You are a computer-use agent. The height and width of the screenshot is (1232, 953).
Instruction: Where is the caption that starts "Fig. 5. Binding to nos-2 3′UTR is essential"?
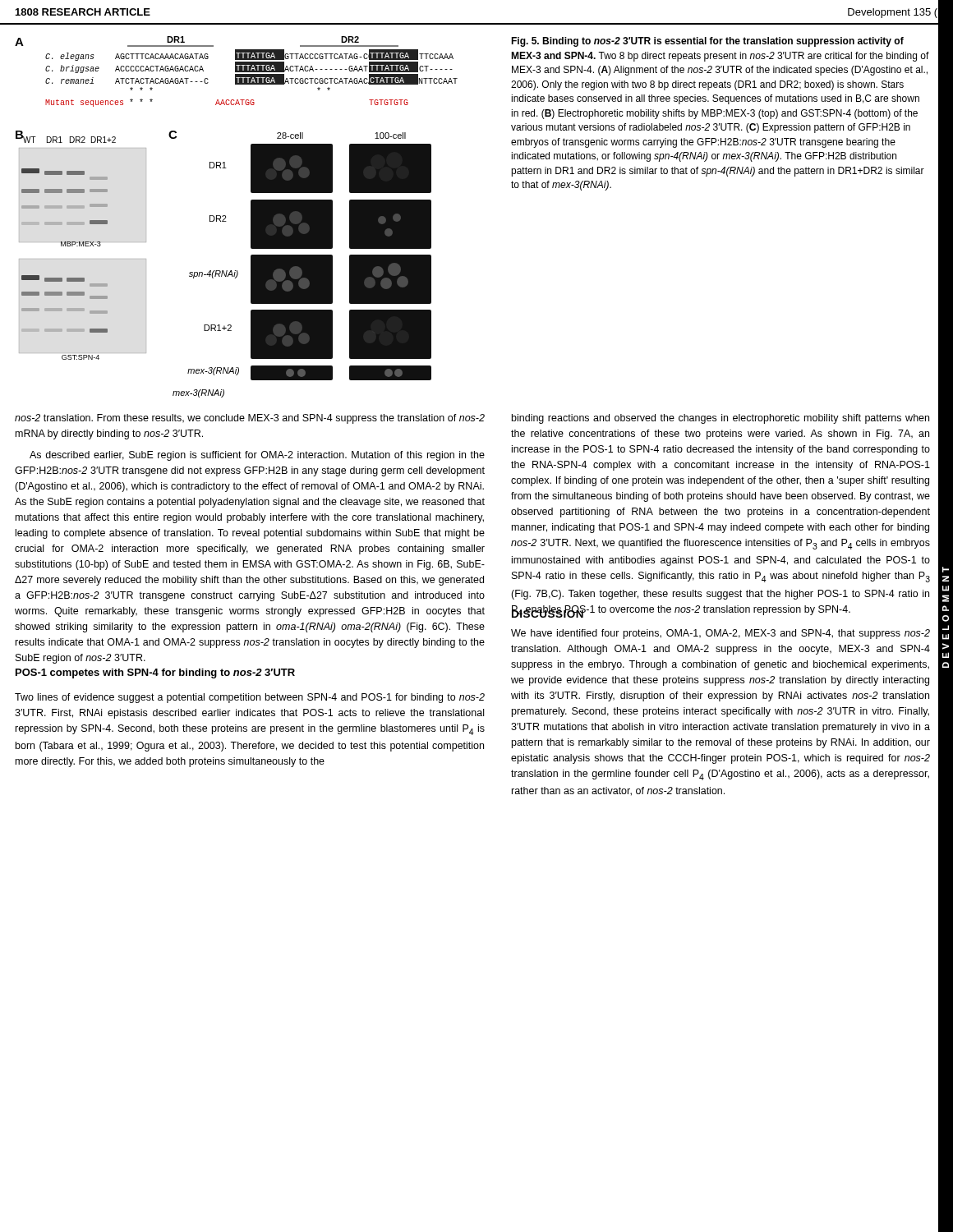click(x=720, y=113)
